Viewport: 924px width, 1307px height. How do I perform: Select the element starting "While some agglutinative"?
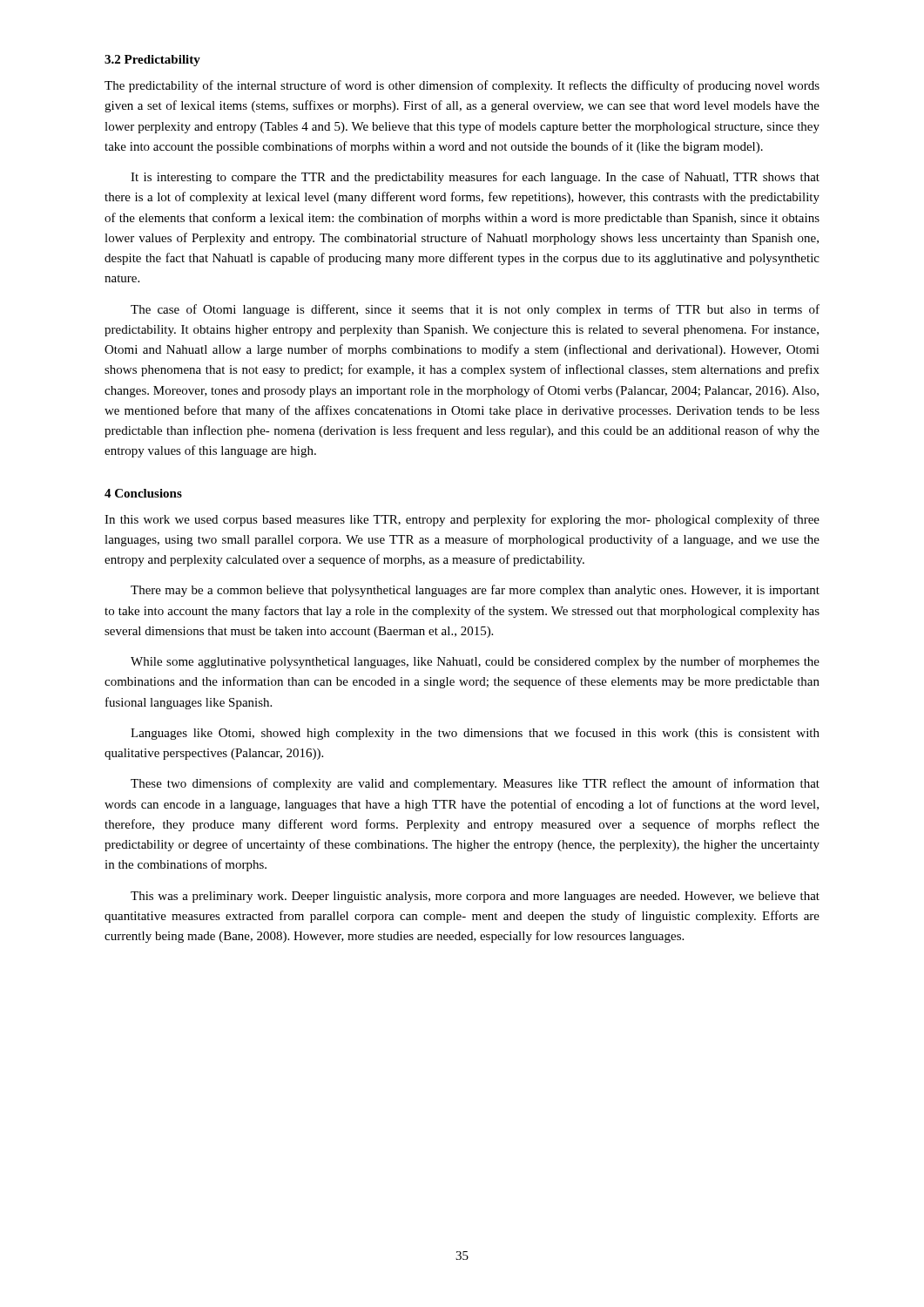coord(462,682)
